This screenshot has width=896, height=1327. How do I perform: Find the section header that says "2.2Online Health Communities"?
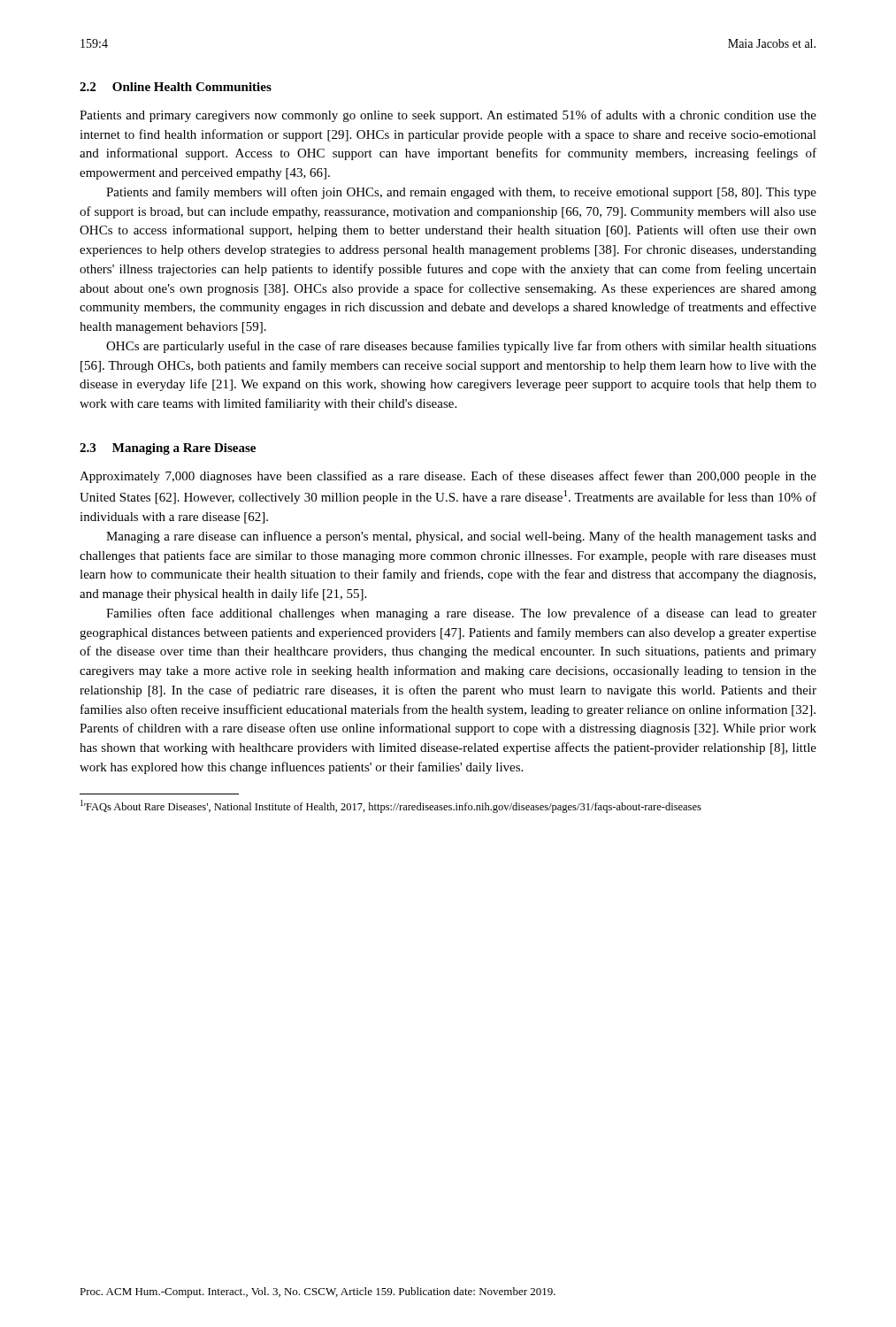(175, 87)
